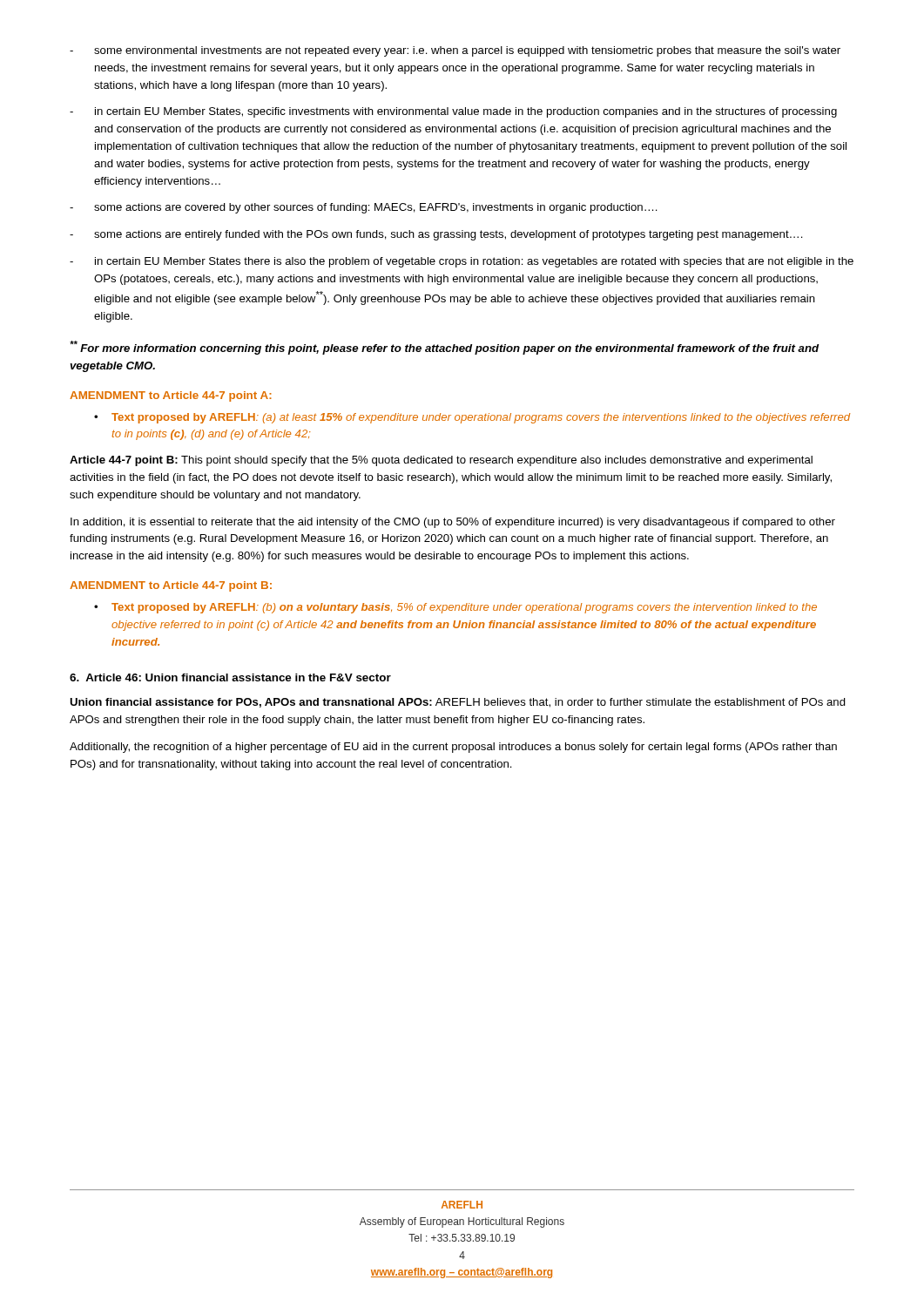Click on the text starting "Additionally, the recognition of a higher percentage"
Image resolution: width=924 pixels, height=1307 pixels.
[454, 755]
